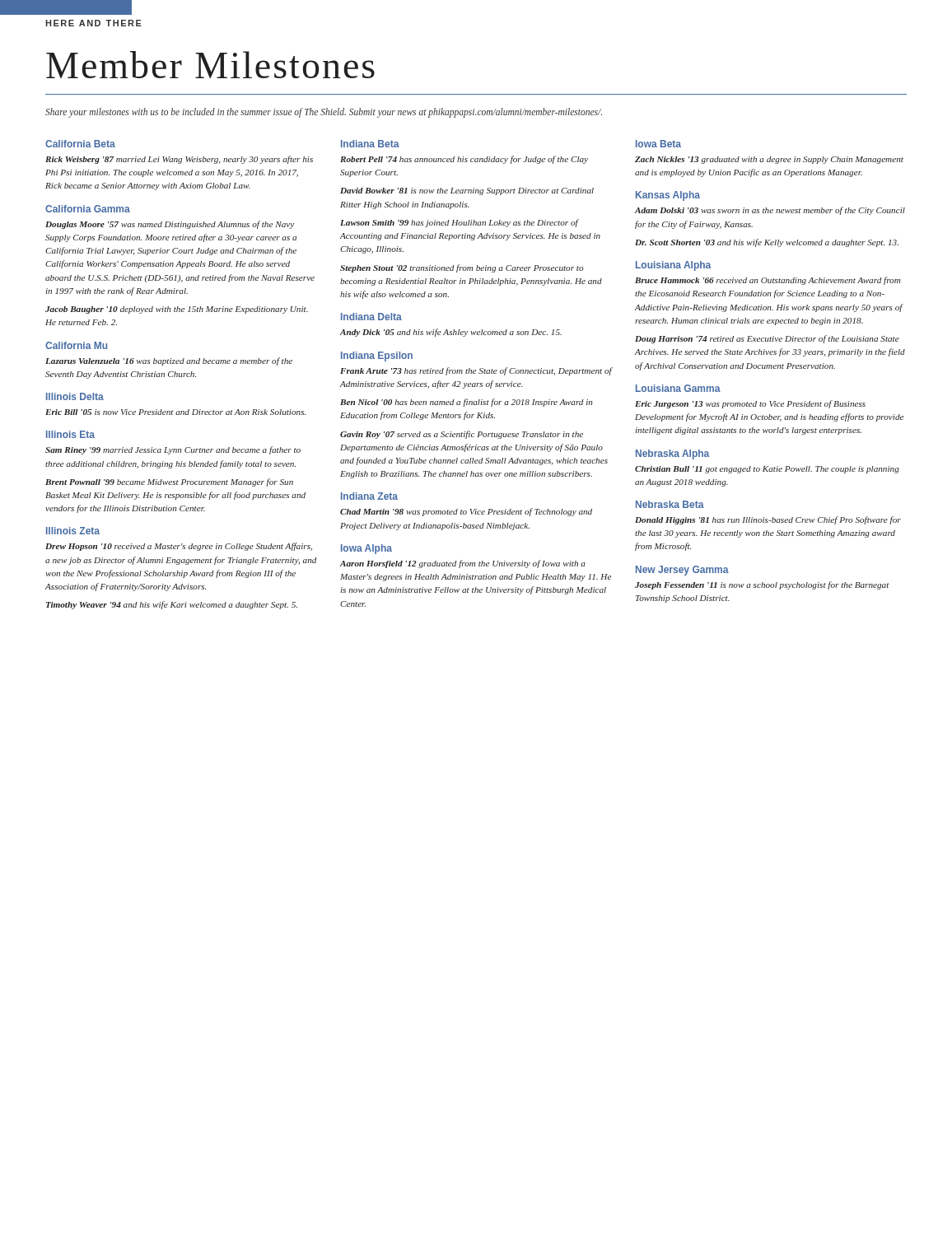Viewport: 952px width, 1235px height.
Task: Locate the block of text that opens with "Jacob Baugher '10"
Action: 177,316
